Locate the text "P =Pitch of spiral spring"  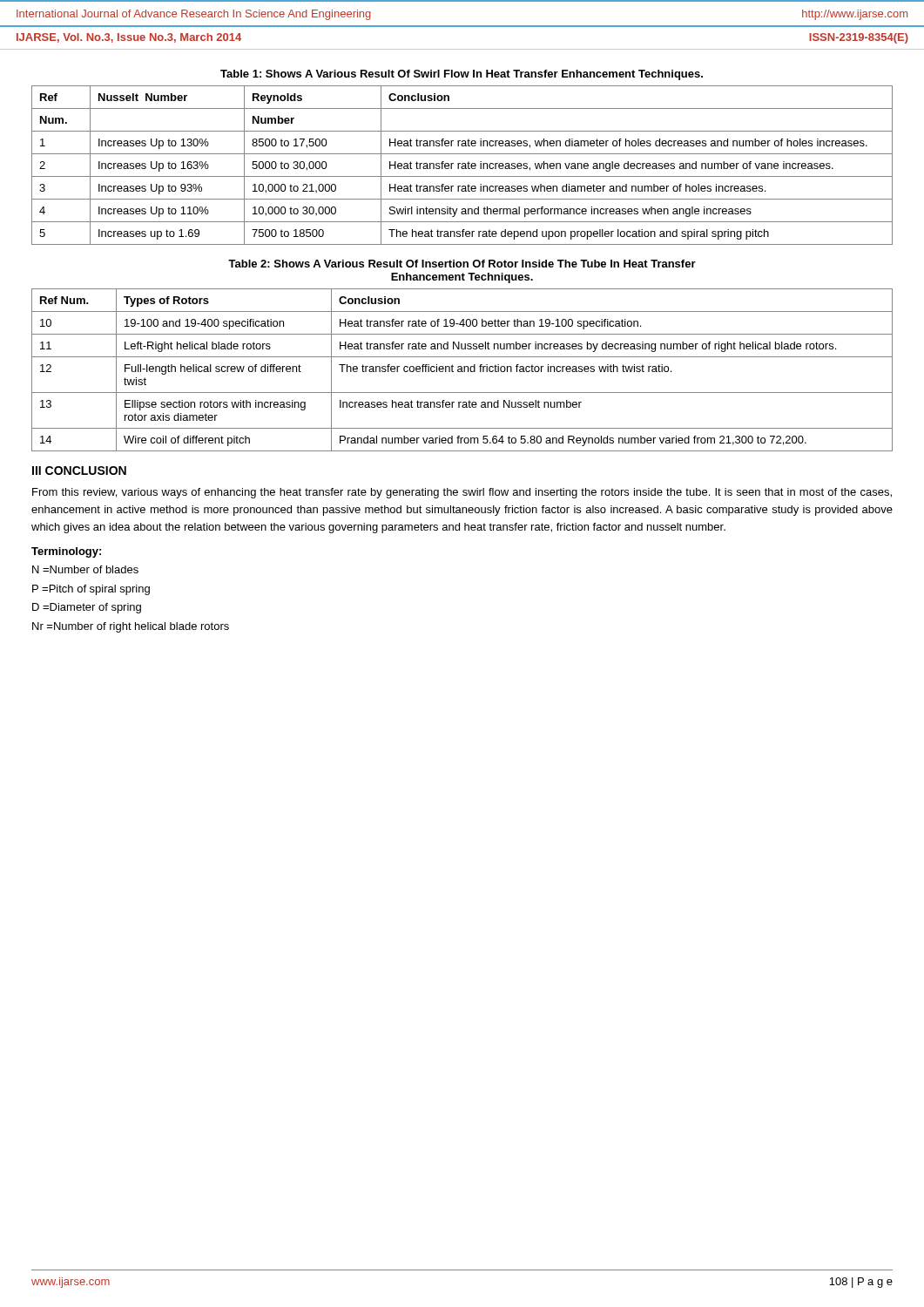pos(91,589)
